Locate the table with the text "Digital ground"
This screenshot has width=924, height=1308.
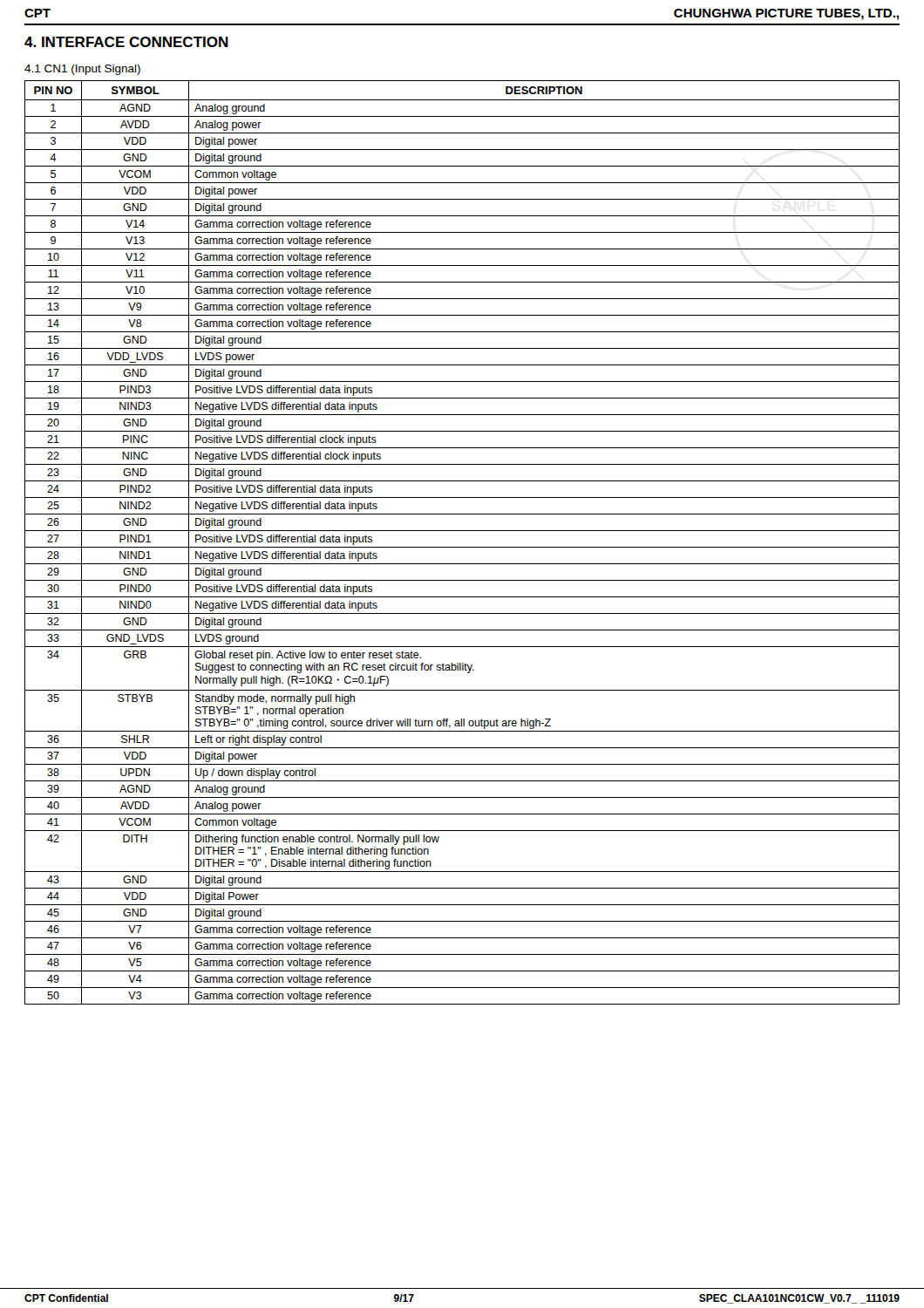[x=462, y=542]
